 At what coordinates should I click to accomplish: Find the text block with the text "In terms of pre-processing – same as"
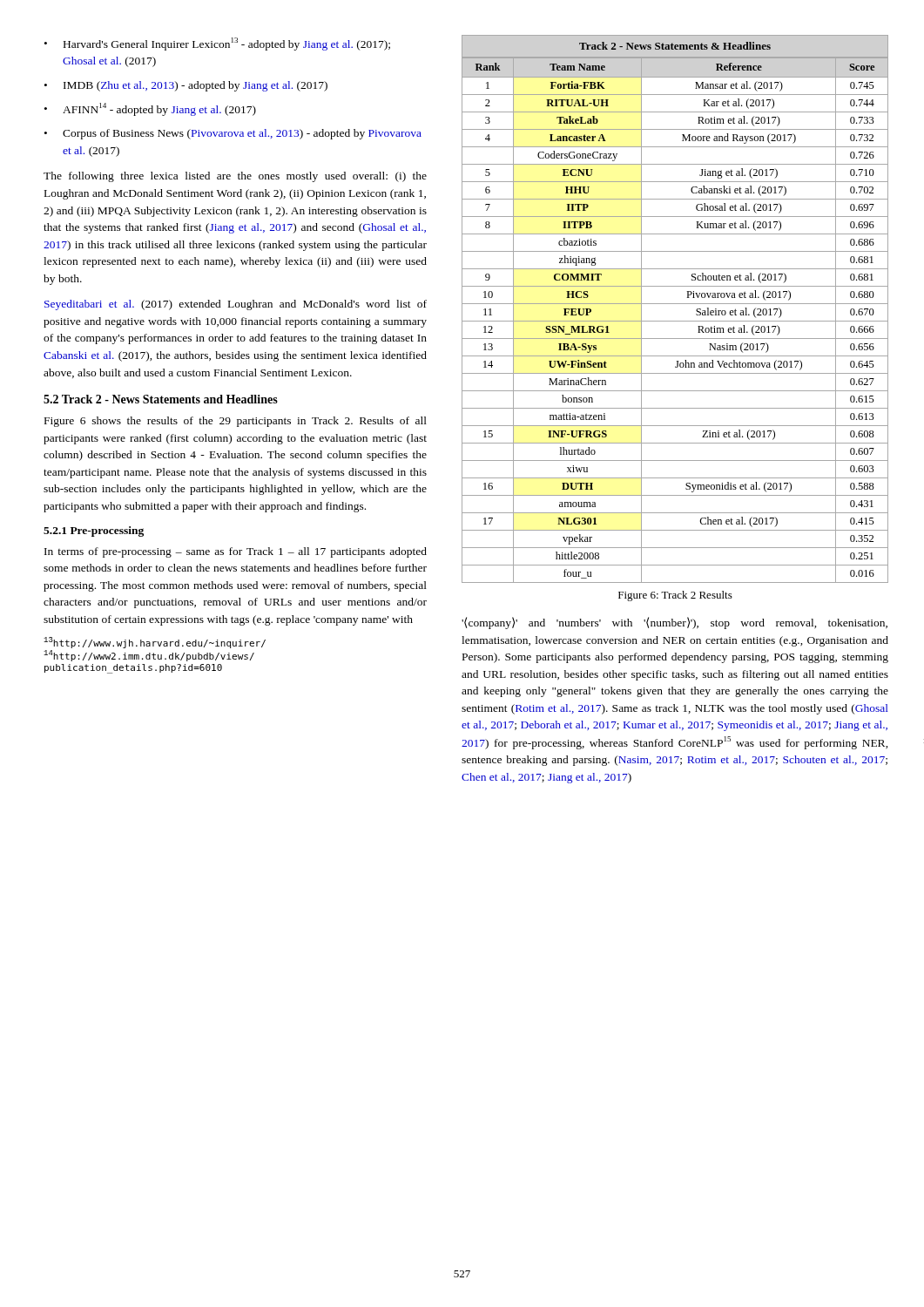235,585
